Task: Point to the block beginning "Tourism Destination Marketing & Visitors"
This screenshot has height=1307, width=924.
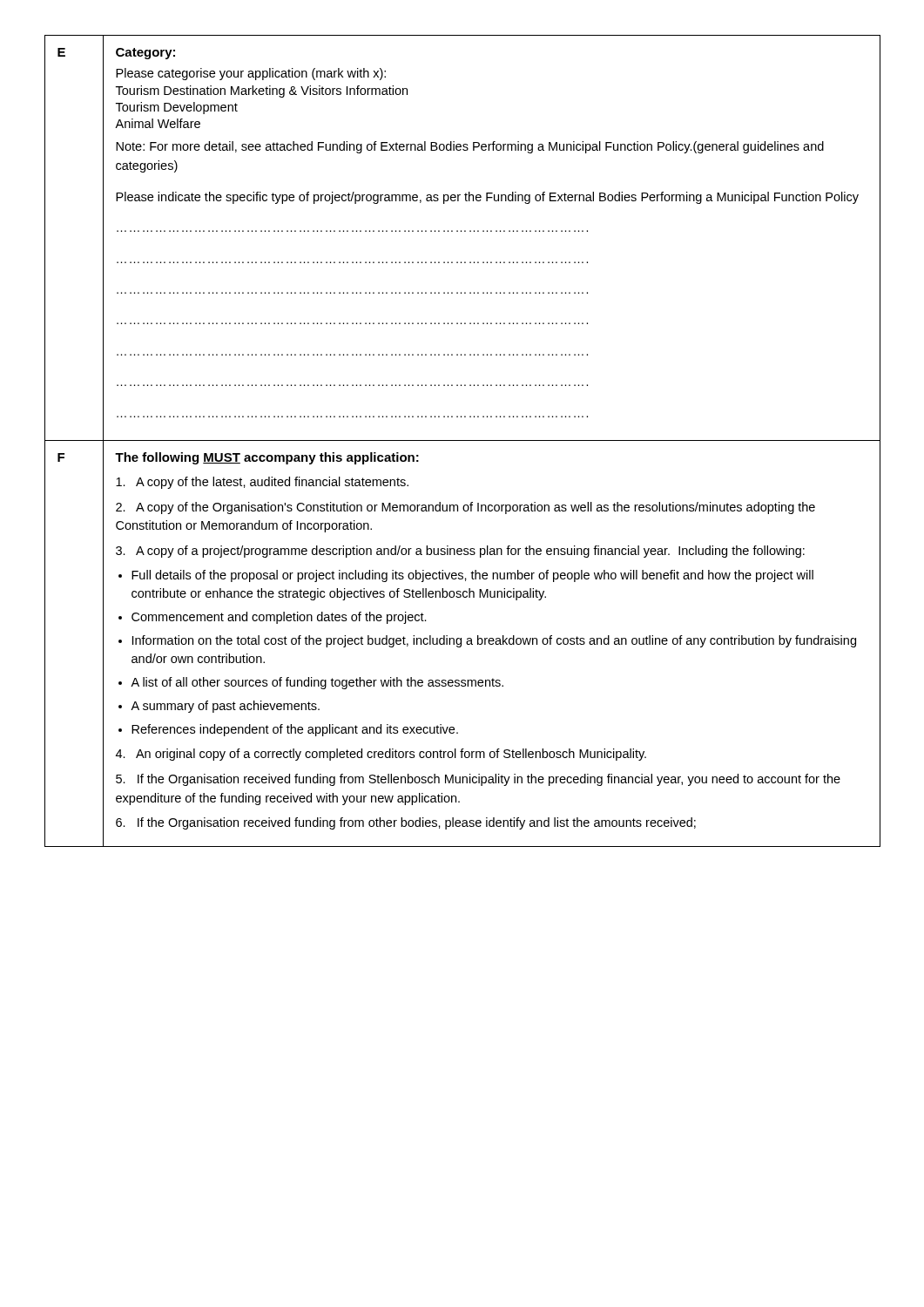Action: pos(262,91)
